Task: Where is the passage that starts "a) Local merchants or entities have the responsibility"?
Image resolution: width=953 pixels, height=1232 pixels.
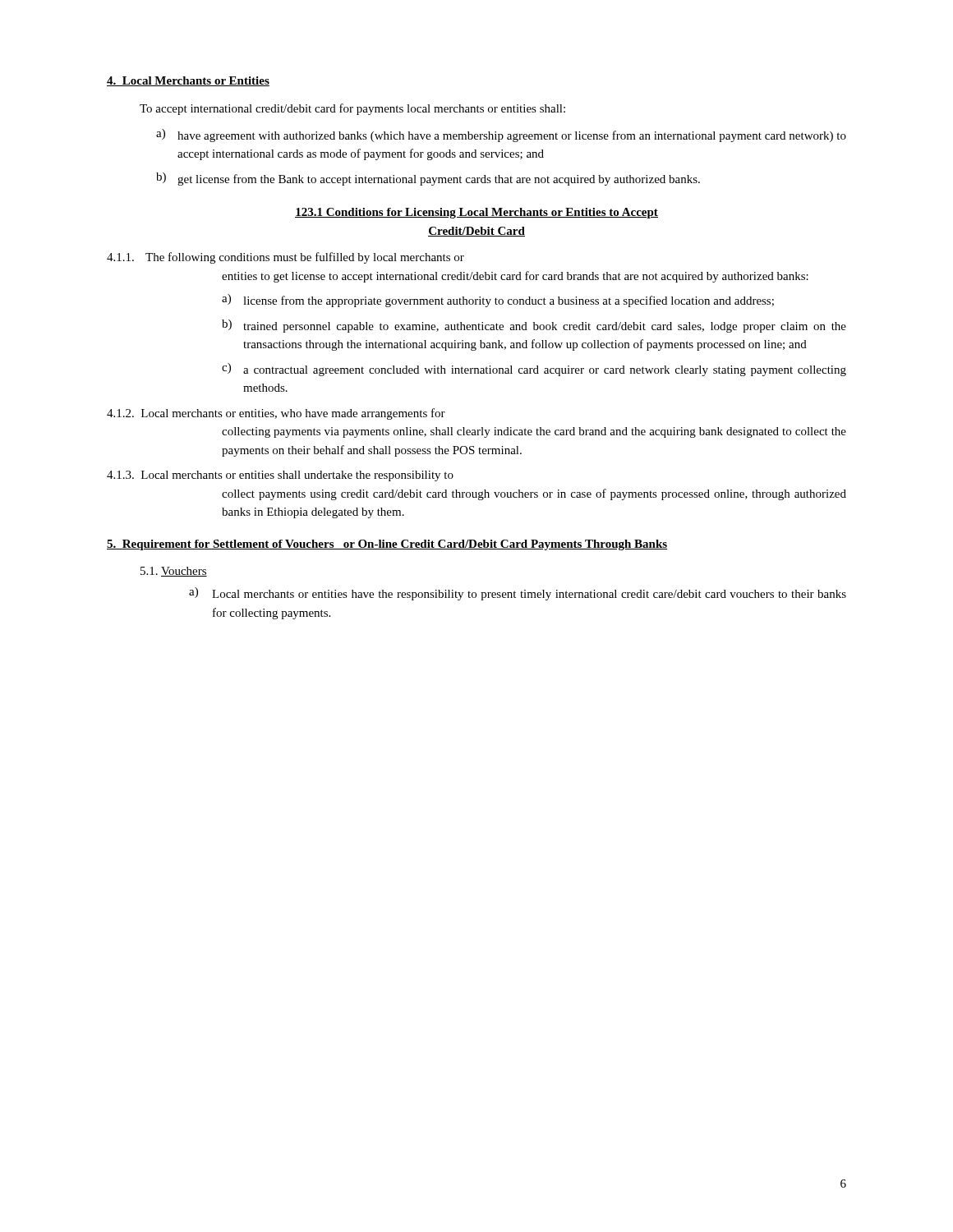Action: pos(518,603)
